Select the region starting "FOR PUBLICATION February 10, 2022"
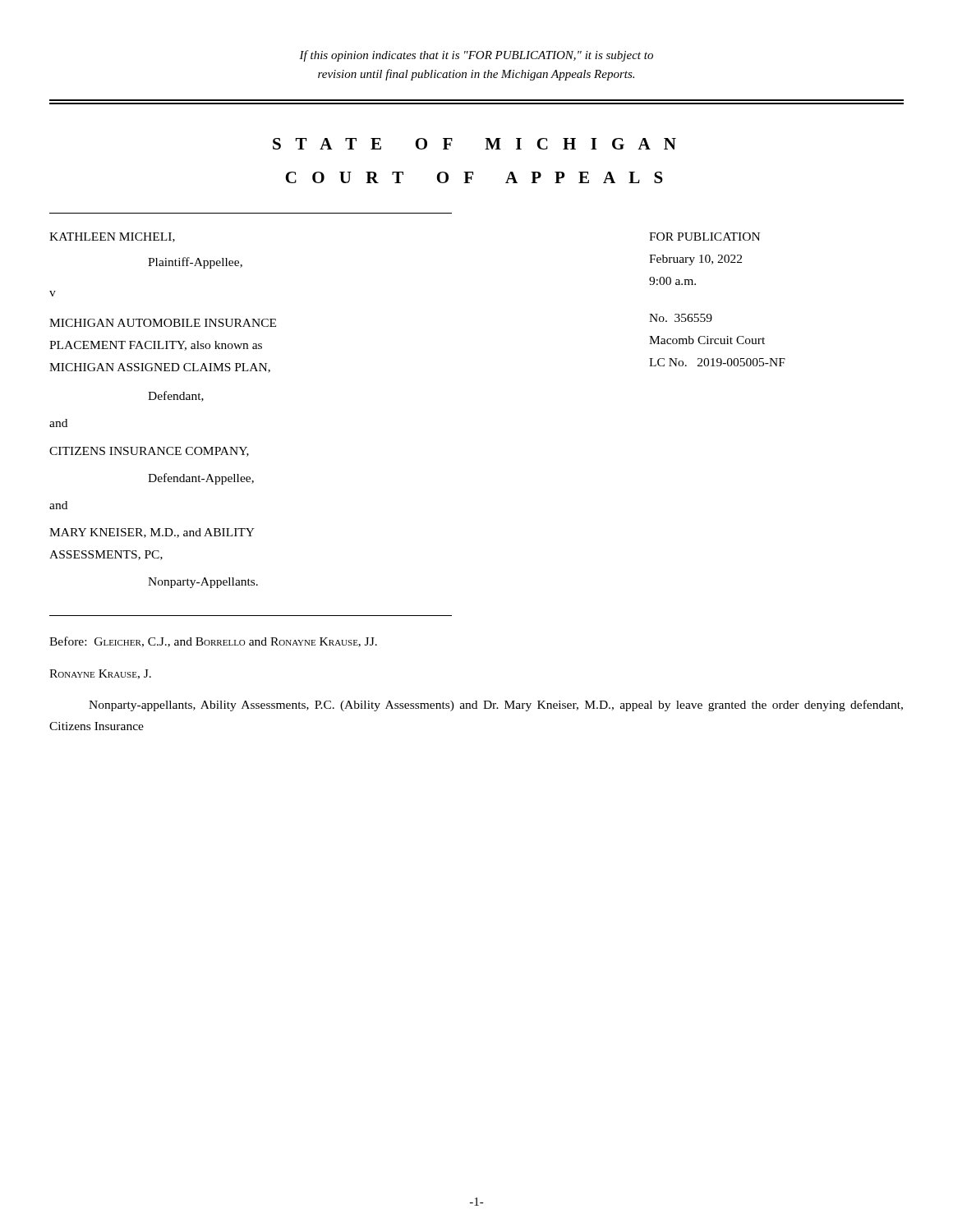The width and height of the screenshot is (953, 1232). point(704,237)
